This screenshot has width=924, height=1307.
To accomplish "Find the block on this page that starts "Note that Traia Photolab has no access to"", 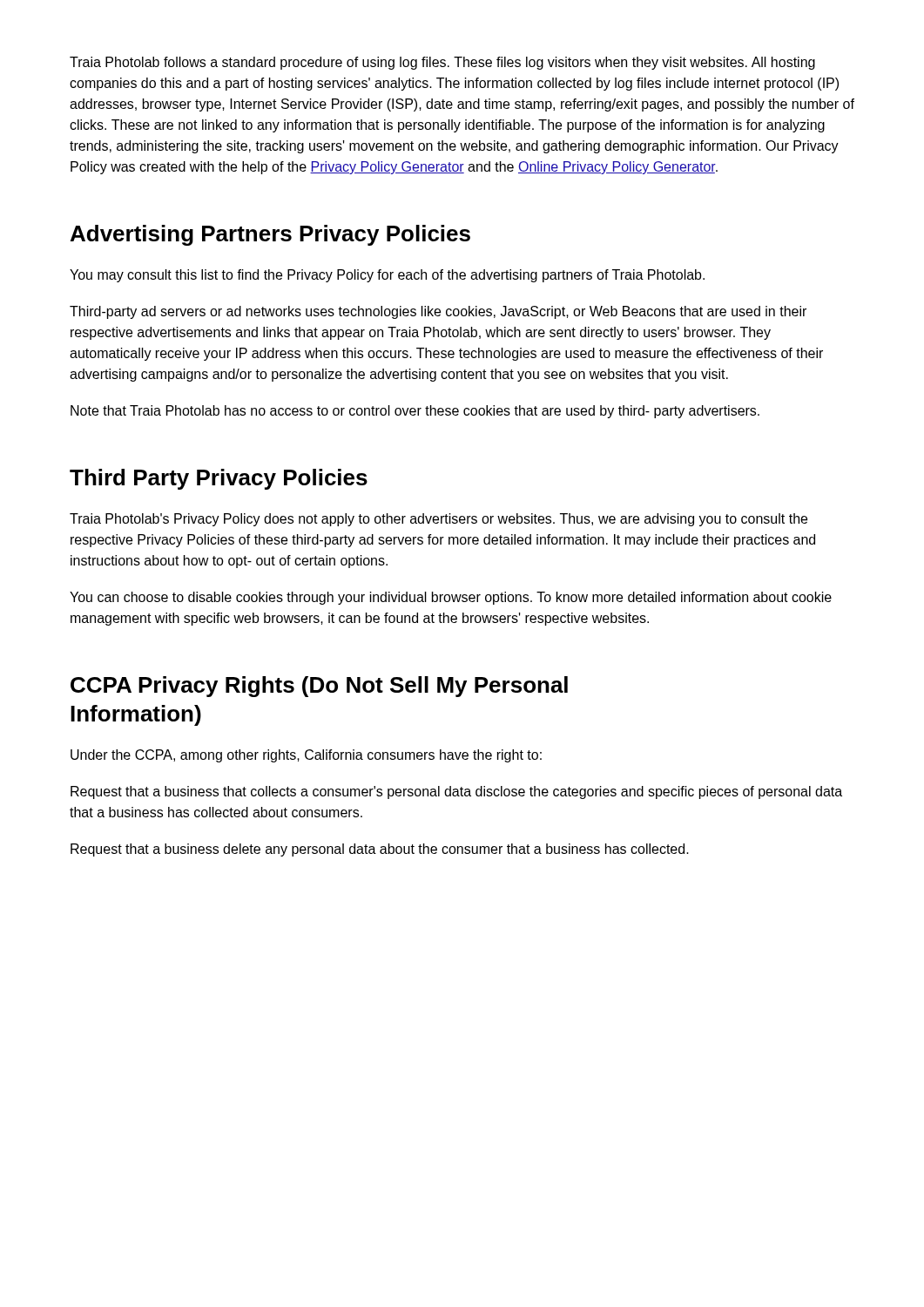I will click(x=415, y=411).
